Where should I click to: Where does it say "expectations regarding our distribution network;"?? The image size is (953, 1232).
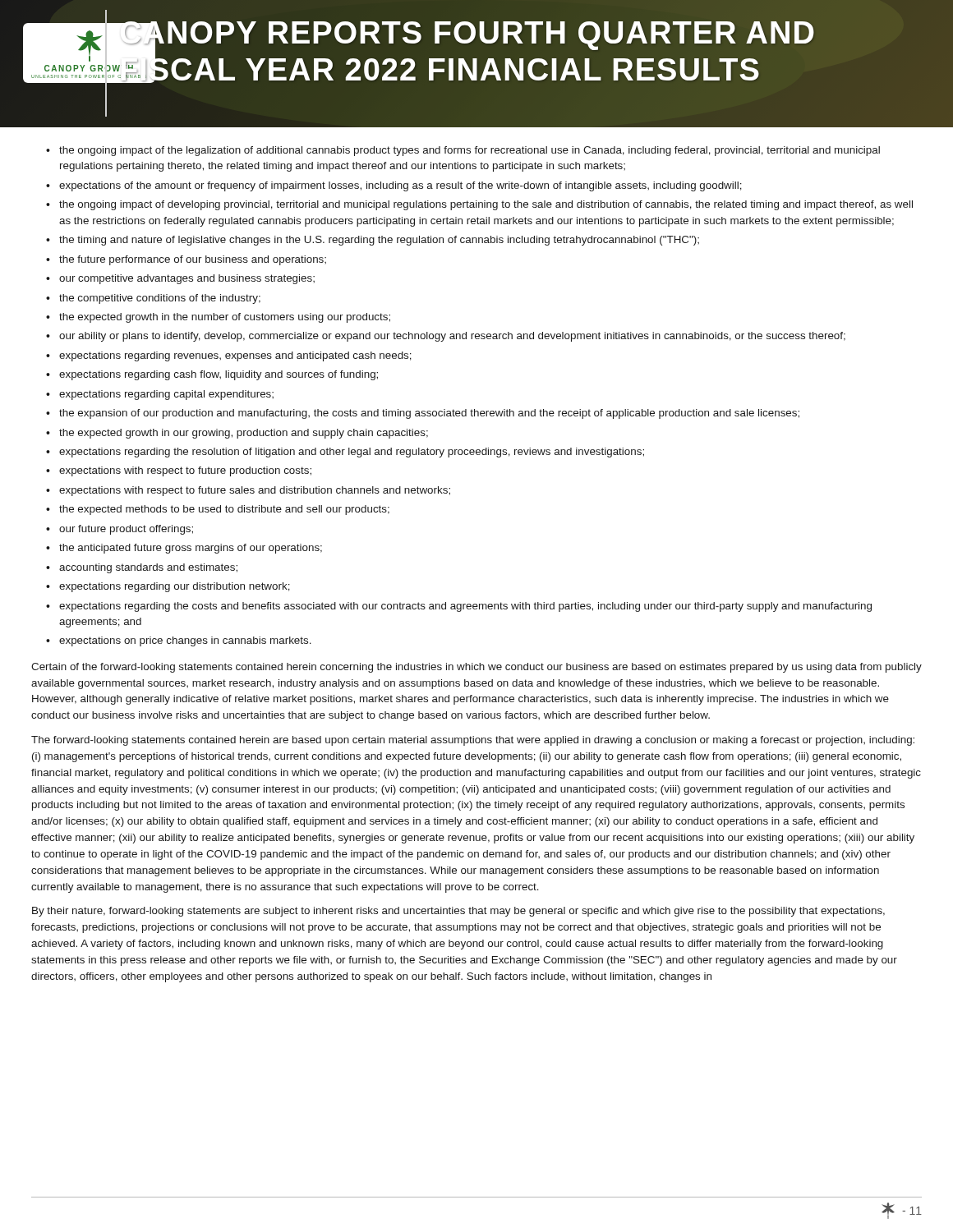pos(168,587)
